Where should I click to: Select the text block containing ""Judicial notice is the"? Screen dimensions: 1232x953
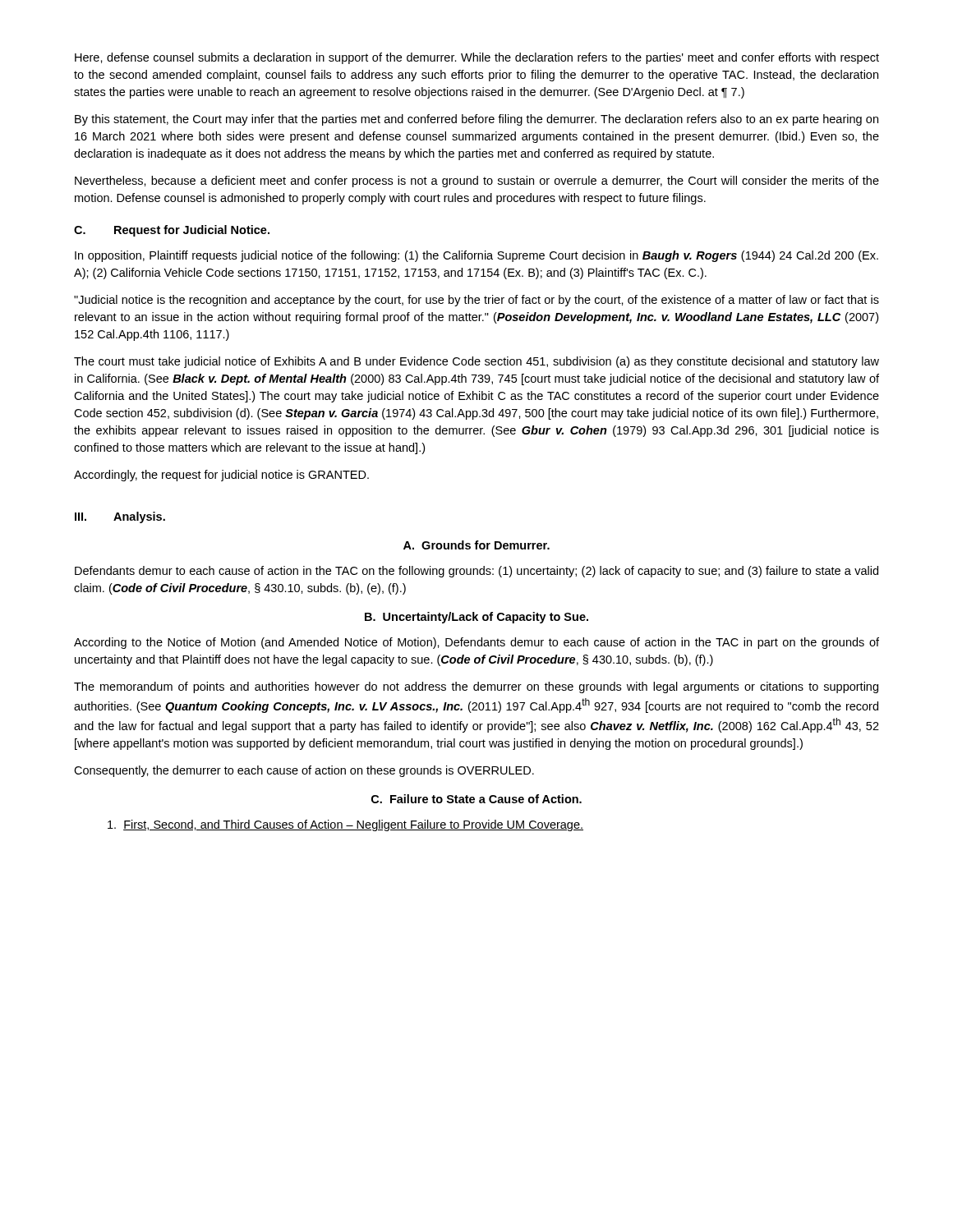(476, 317)
